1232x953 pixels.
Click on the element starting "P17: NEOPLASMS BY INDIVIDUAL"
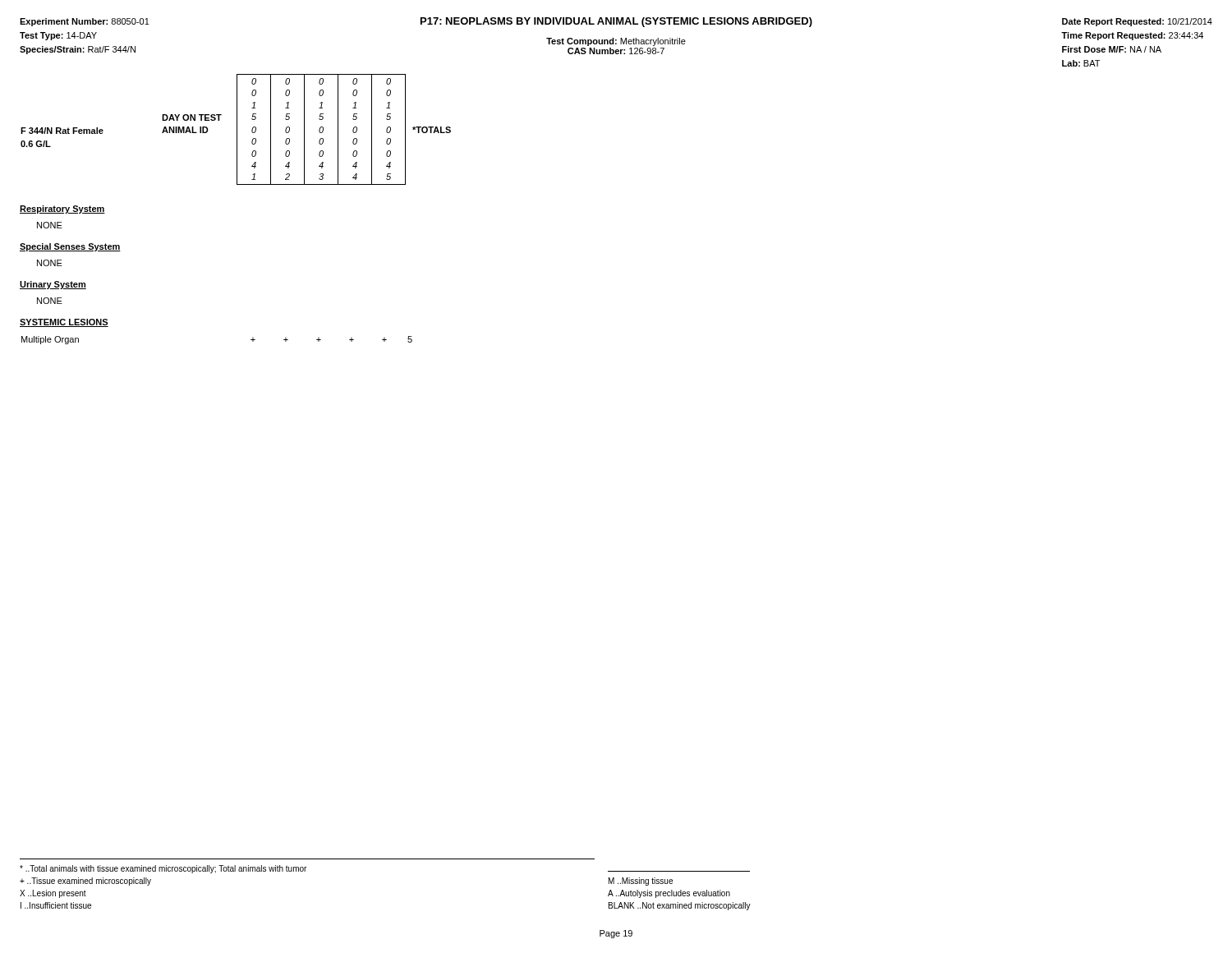click(x=616, y=21)
